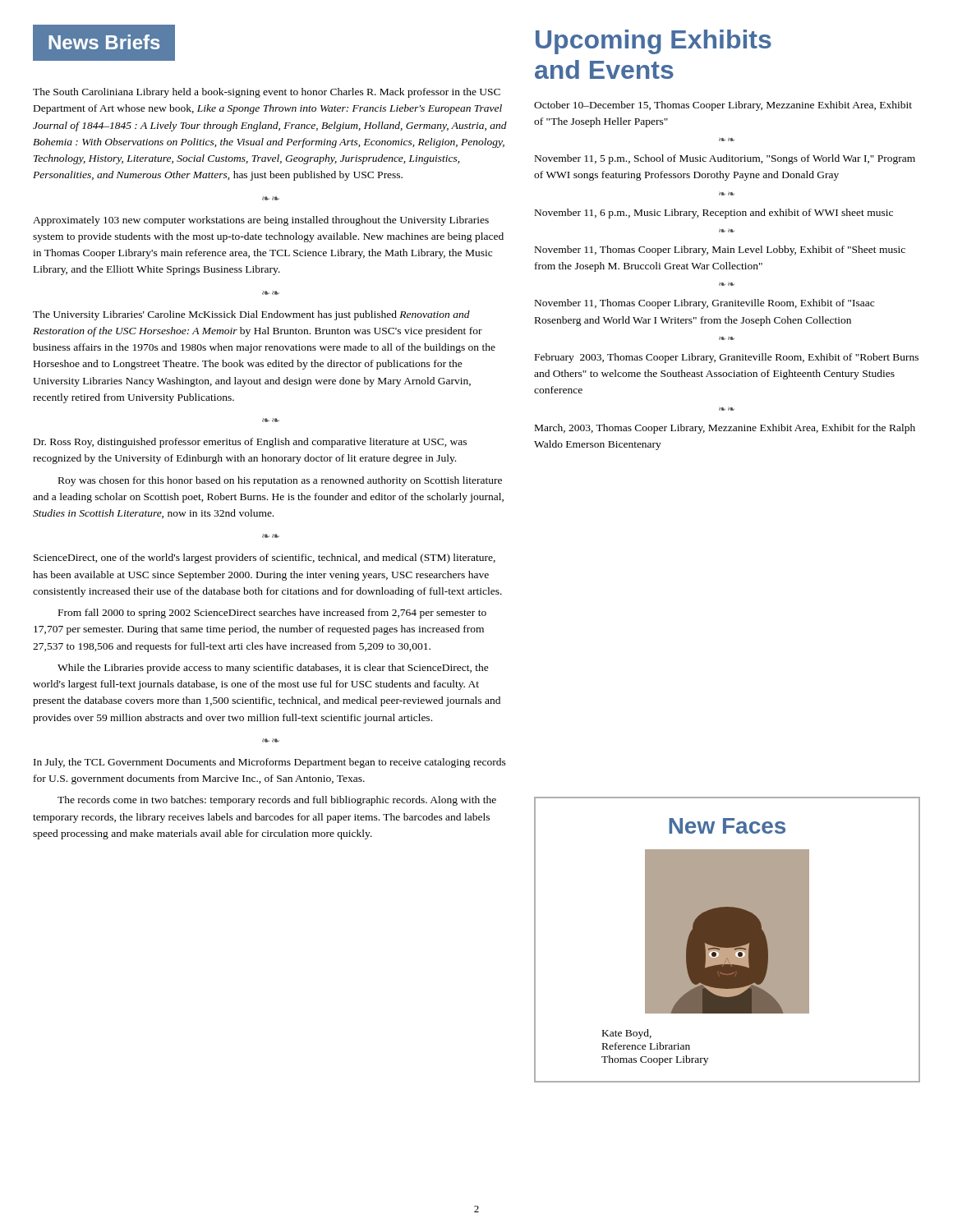Click on the text block starting "News Briefs"

coord(104,43)
